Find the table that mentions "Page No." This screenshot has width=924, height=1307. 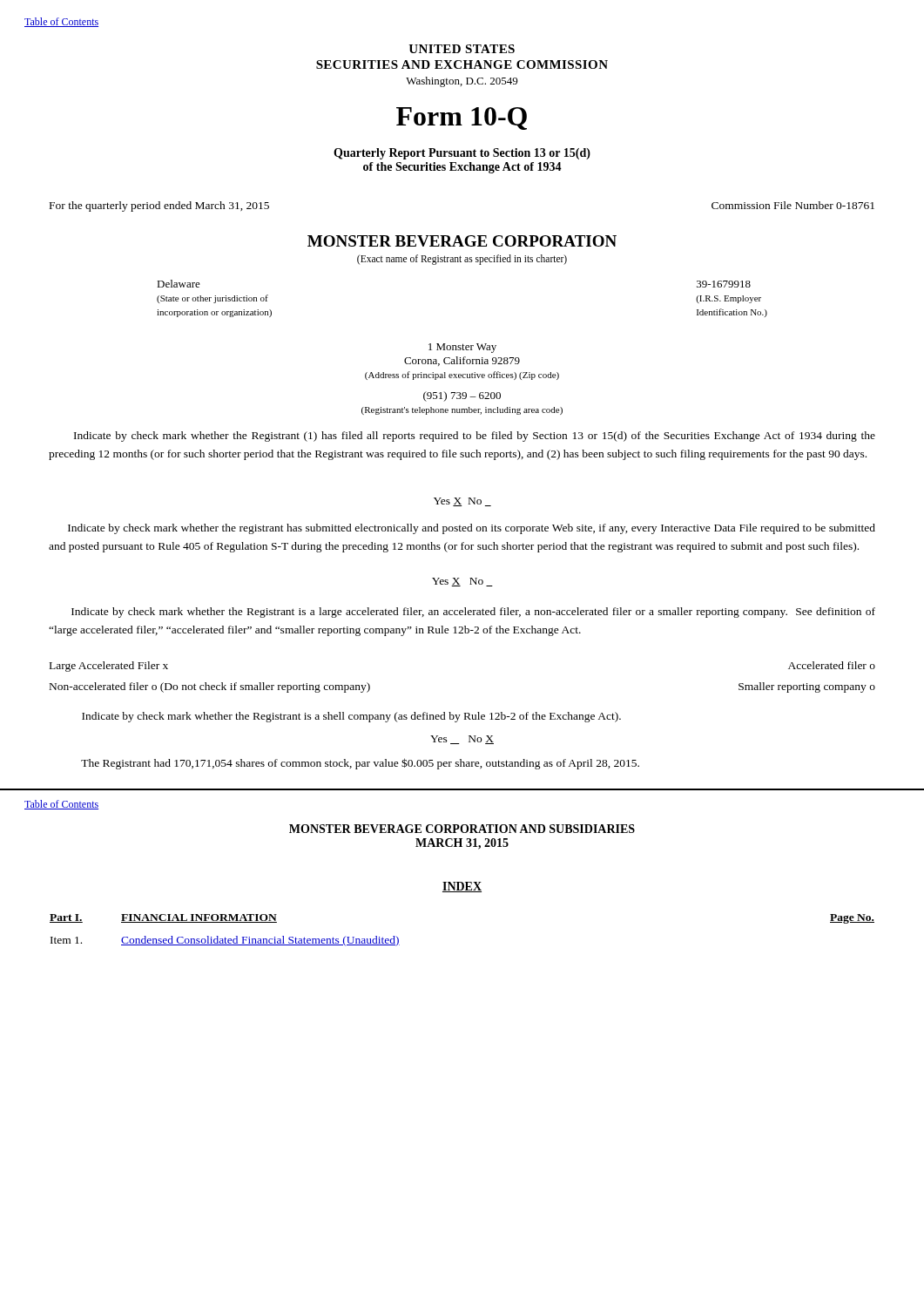point(462,929)
